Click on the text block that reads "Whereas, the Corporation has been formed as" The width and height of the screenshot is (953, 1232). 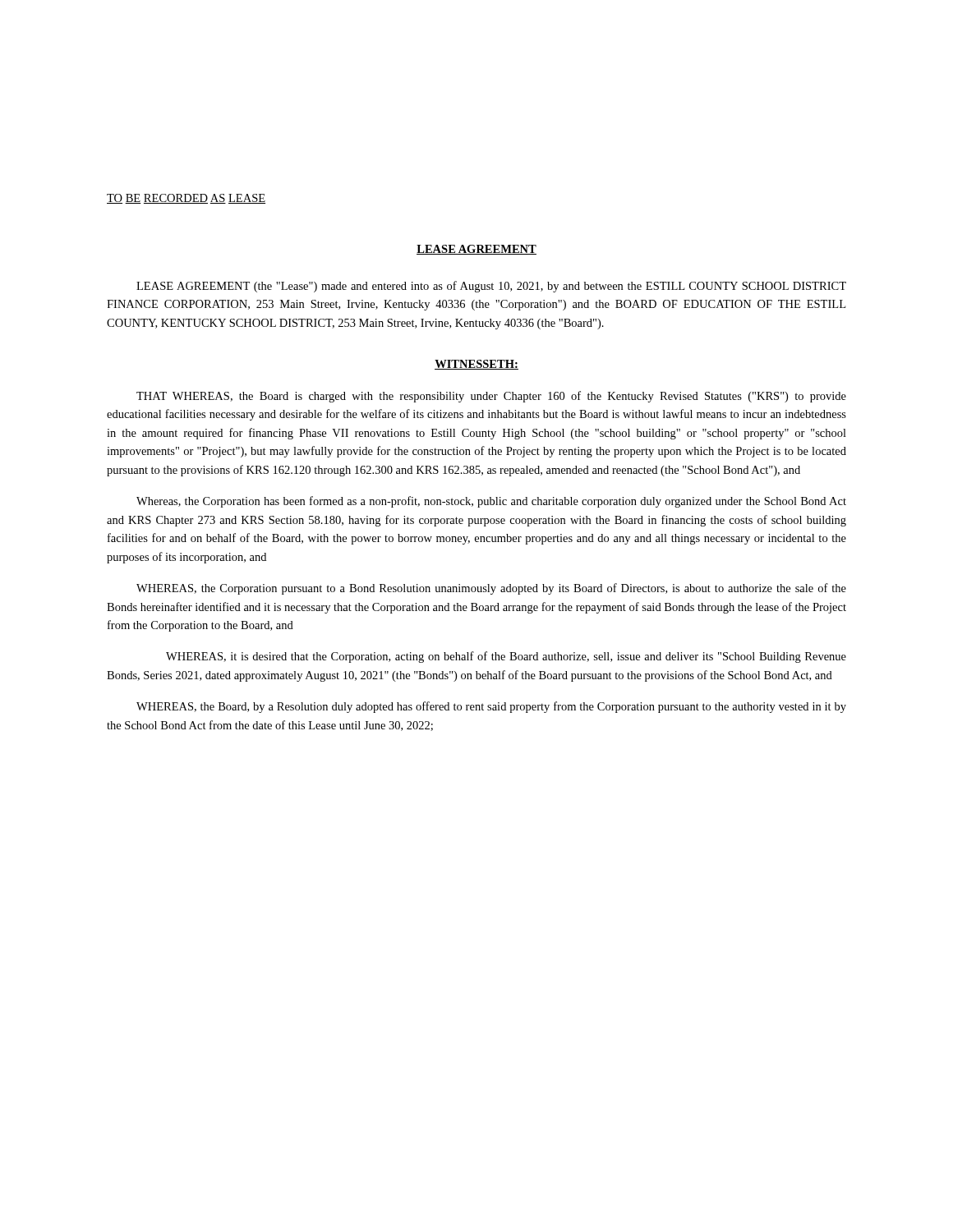pyautogui.click(x=476, y=529)
